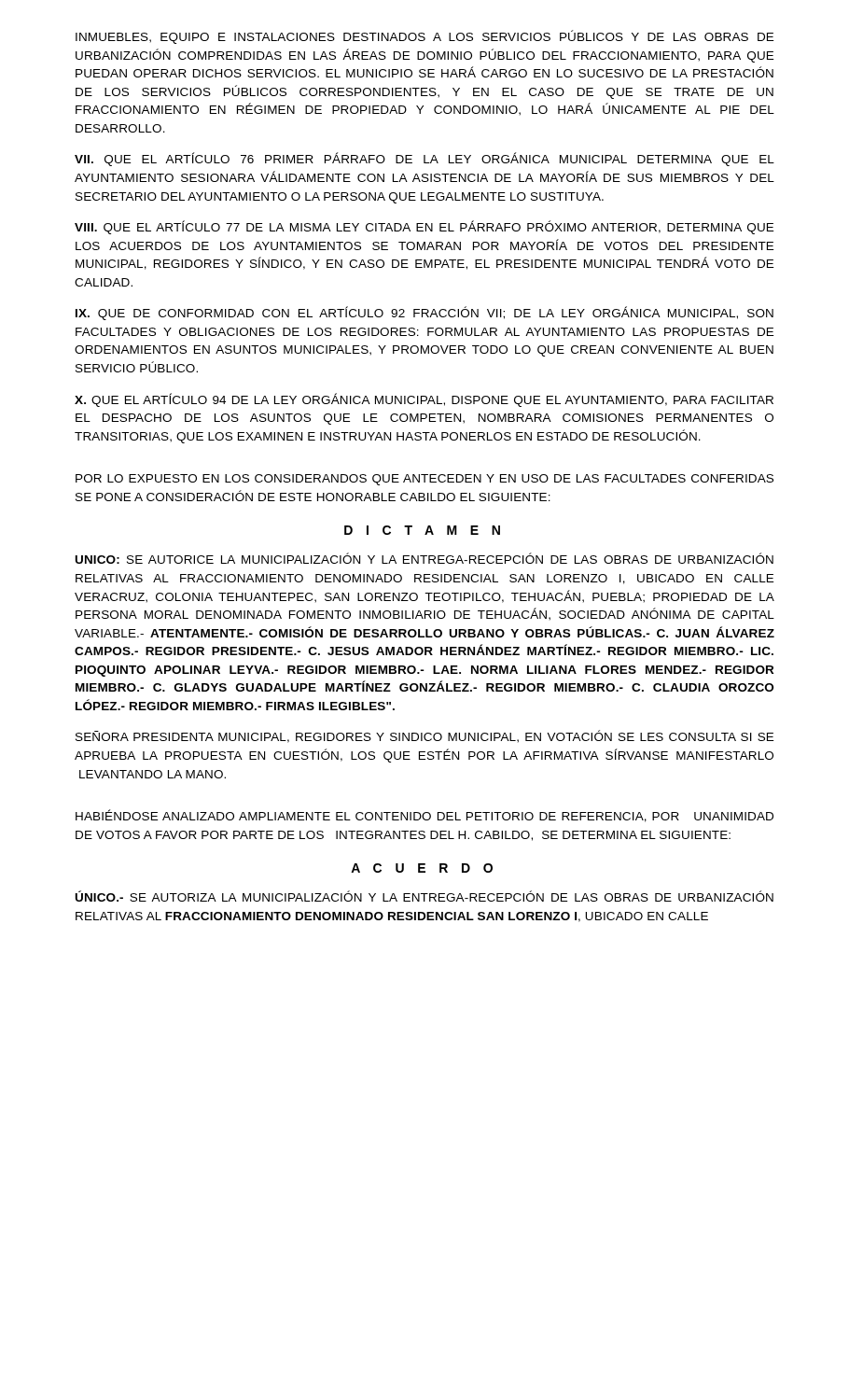Point to the block beginning "UNICO: SE AUTORICE LA MUNICIPALIZACIÓN"
849x1400 pixels.
(x=424, y=633)
